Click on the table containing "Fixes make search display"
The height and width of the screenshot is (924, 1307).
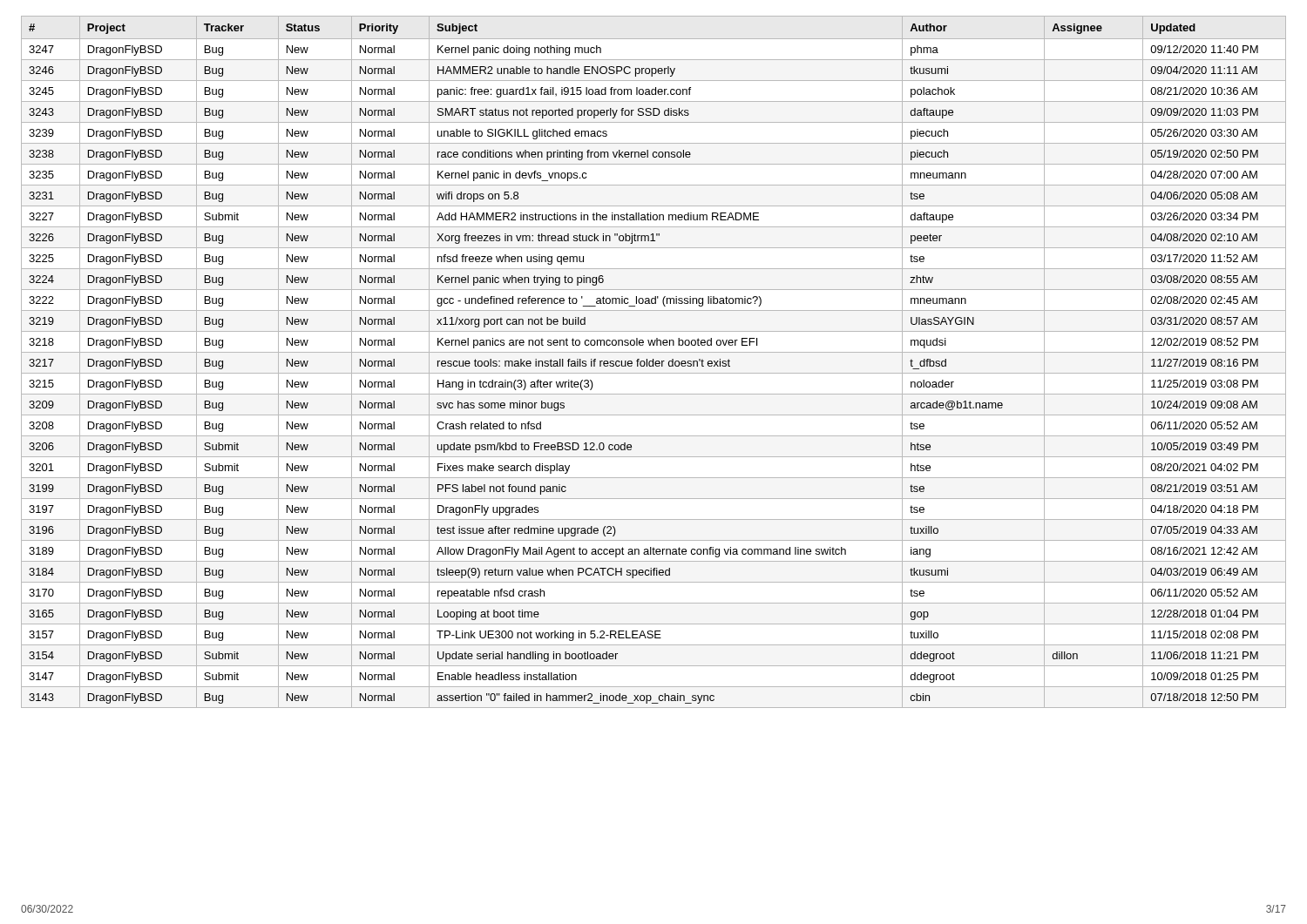point(654,362)
